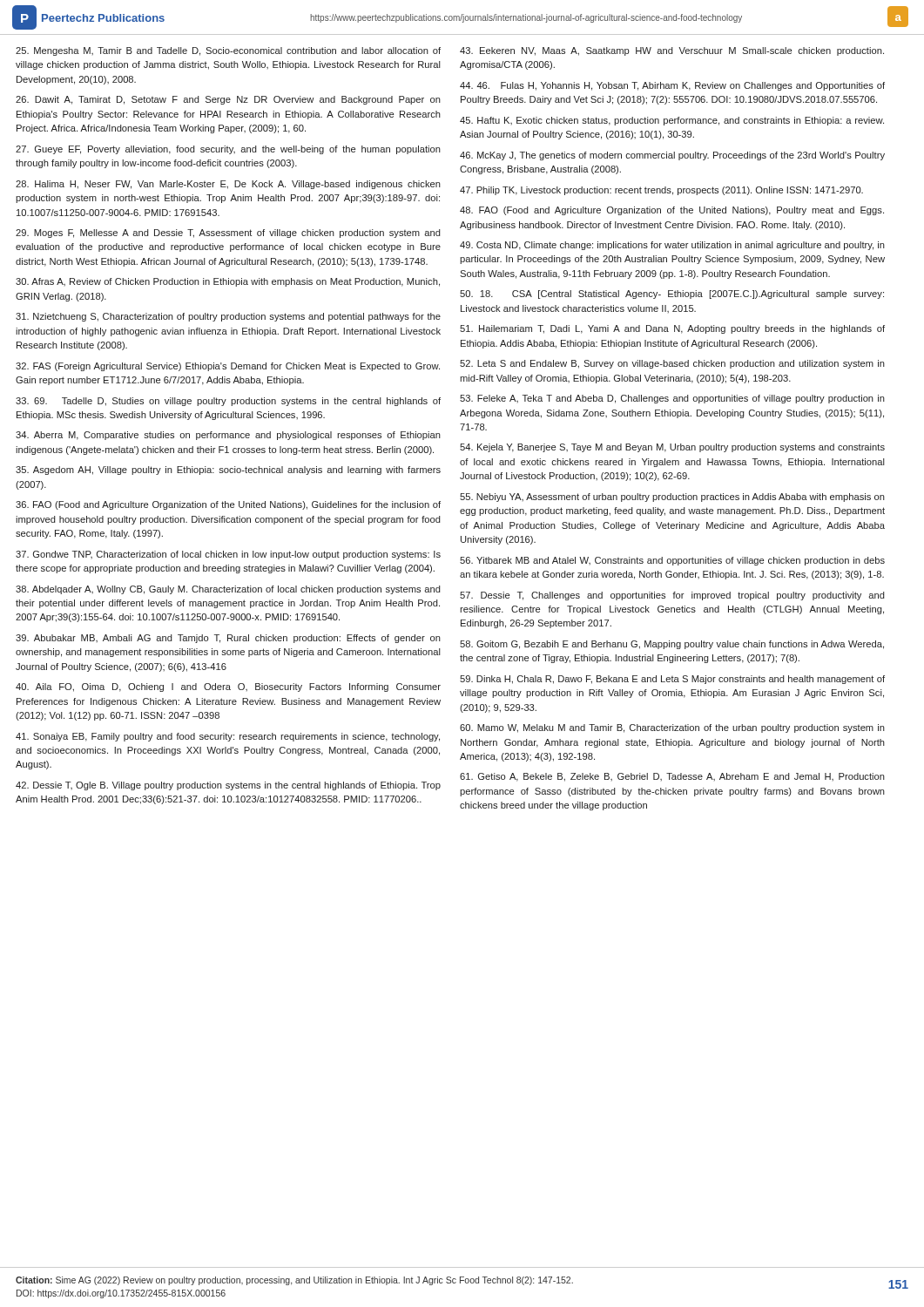Click on the list item that says "31. Nzietchueng S, Characterization of"

click(x=228, y=331)
